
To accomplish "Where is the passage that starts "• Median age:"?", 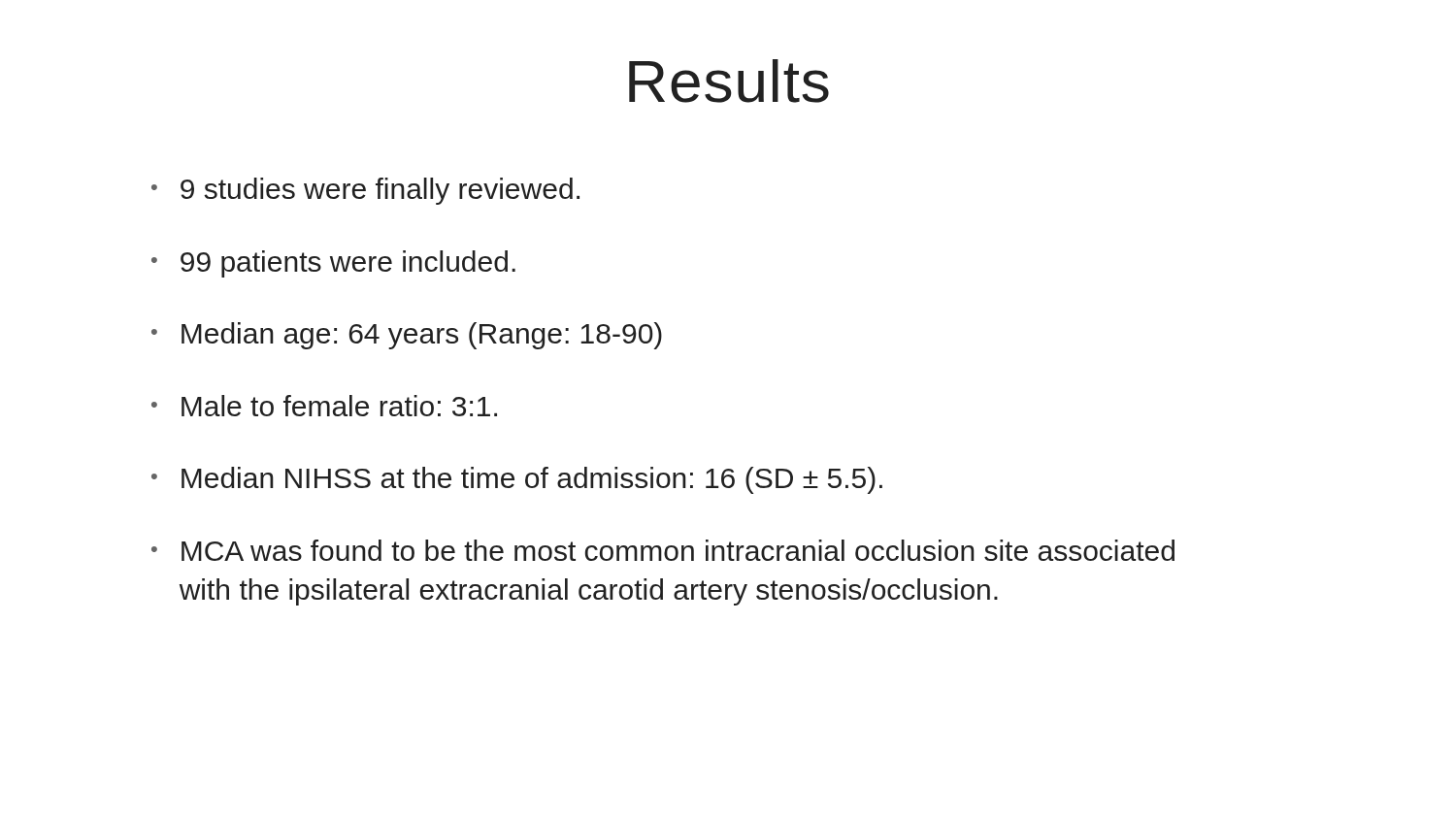I will 407,334.
